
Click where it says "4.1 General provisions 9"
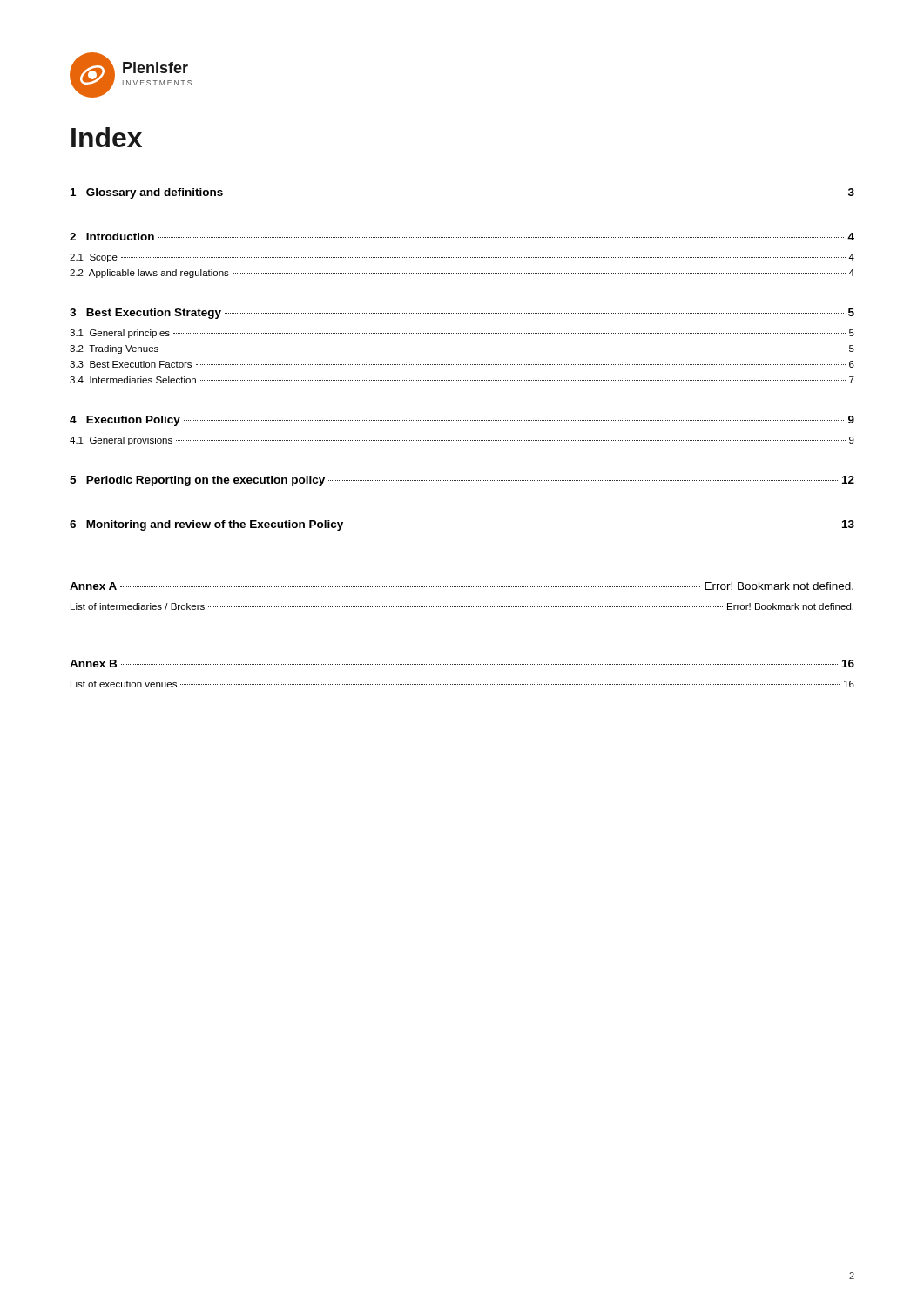point(462,440)
